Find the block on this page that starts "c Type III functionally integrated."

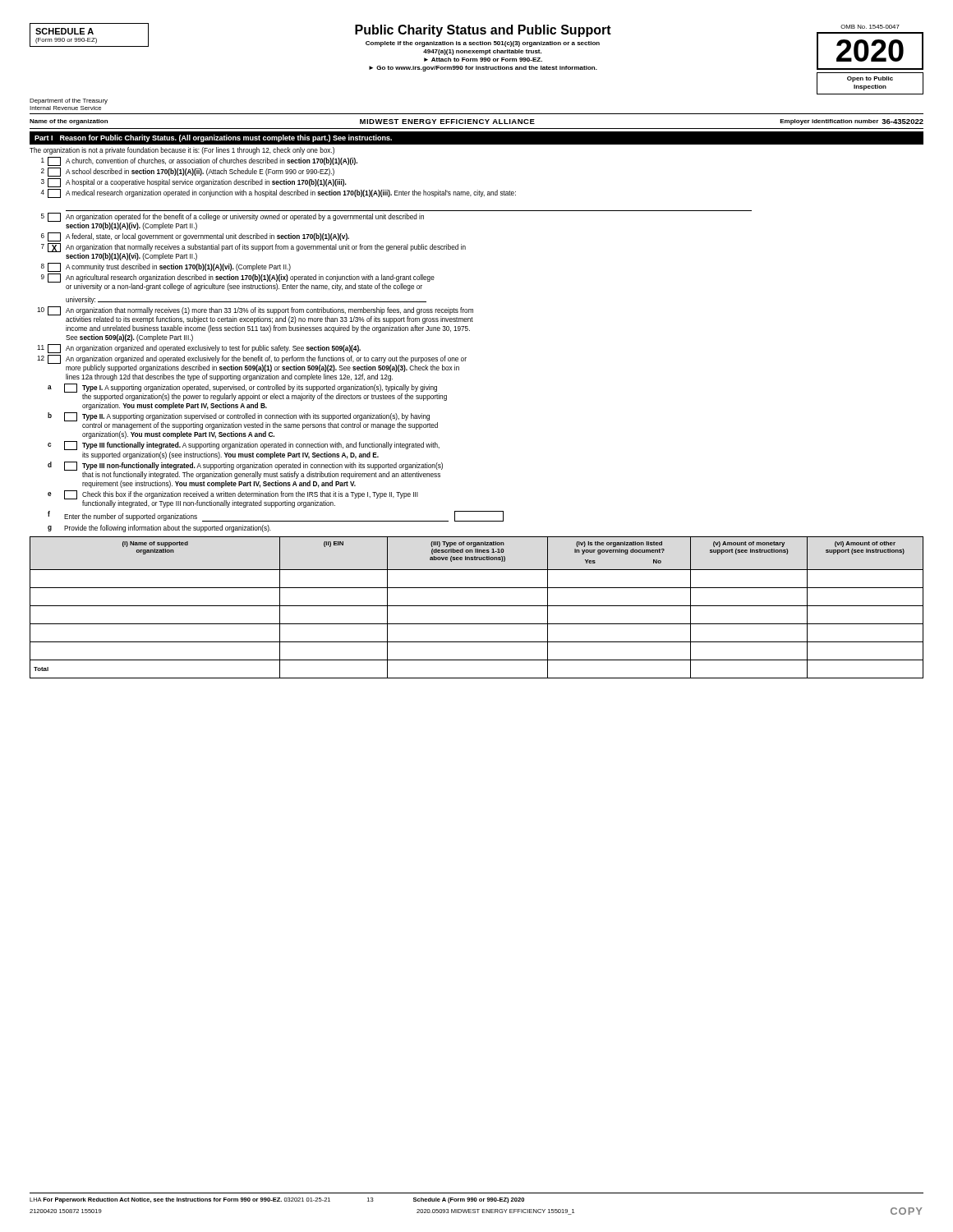tap(244, 446)
